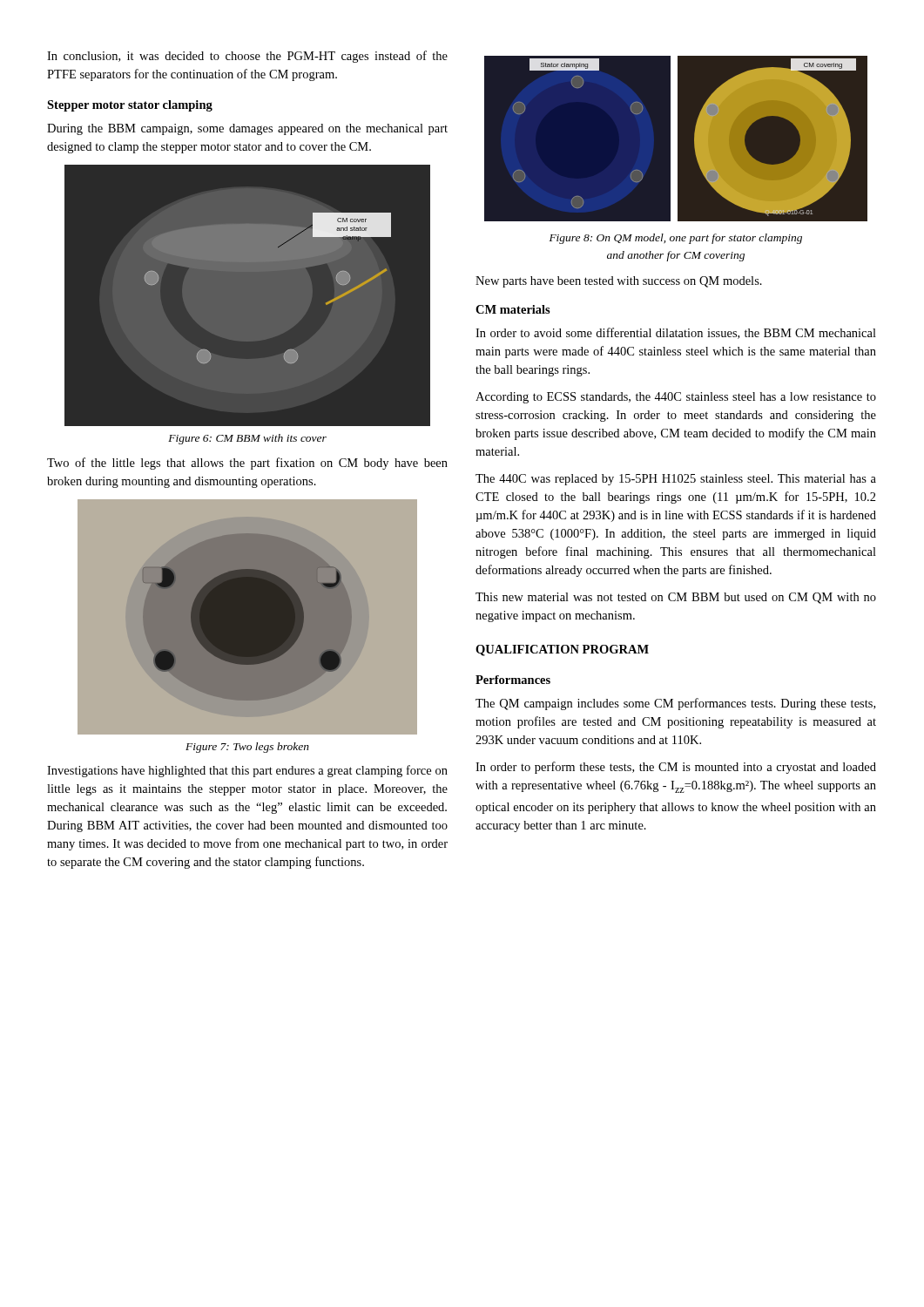The width and height of the screenshot is (924, 1307).
Task: Select the section header that says "Stepper motor stator clamping"
Action: [x=130, y=105]
